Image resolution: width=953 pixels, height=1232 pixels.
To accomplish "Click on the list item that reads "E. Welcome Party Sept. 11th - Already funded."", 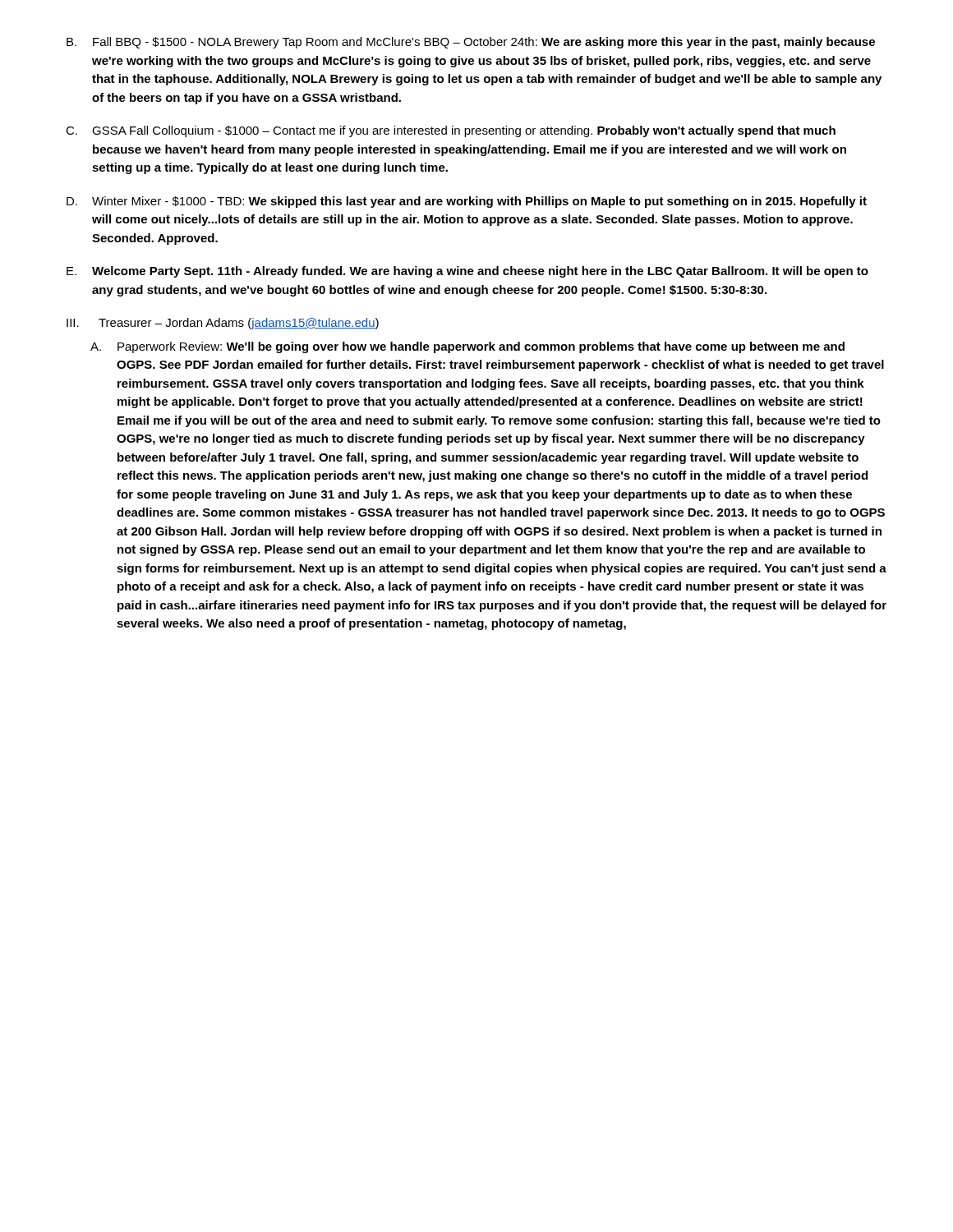I will click(476, 281).
